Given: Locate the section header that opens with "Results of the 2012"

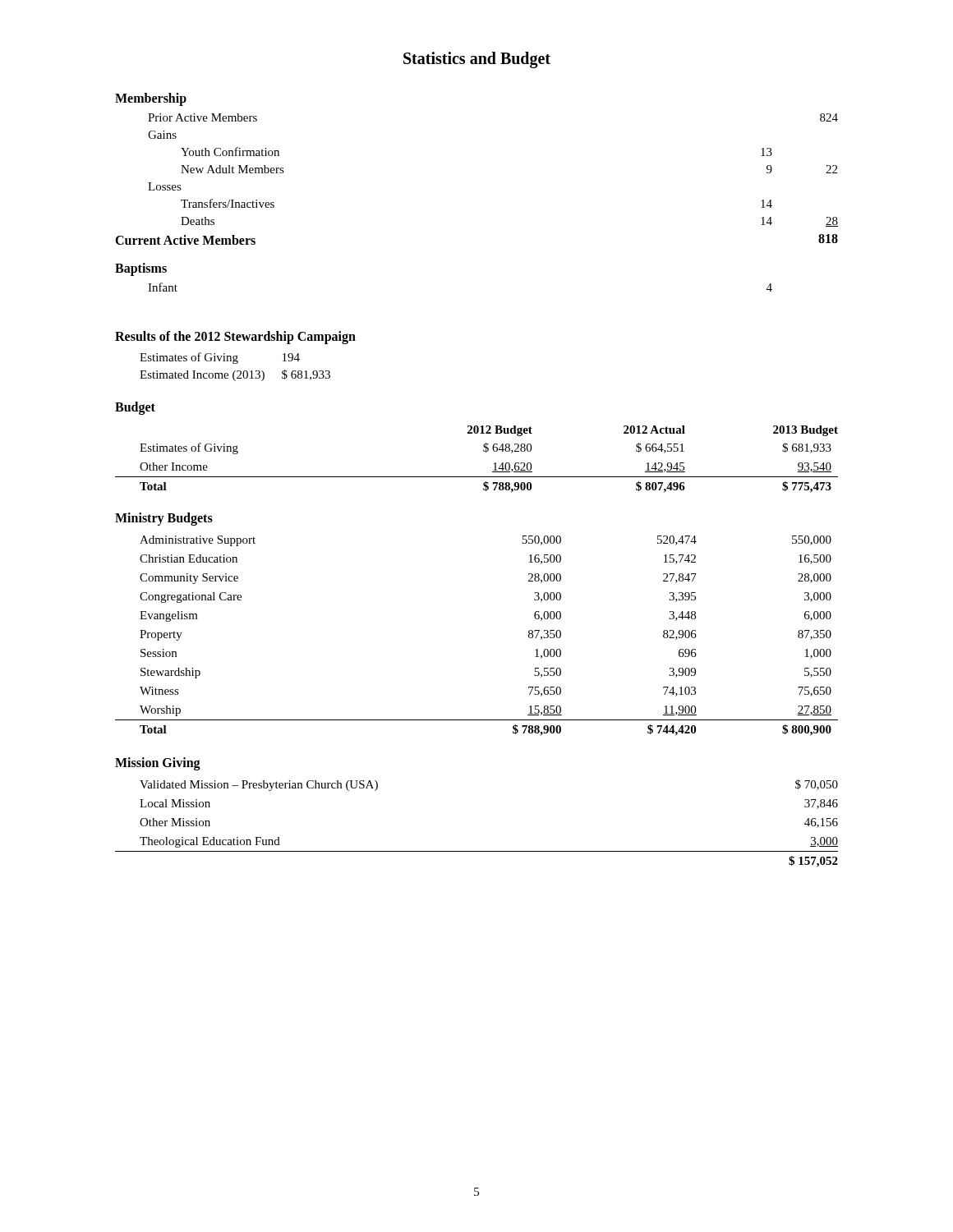Looking at the screenshot, I should pyautogui.click(x=235, y=336).
